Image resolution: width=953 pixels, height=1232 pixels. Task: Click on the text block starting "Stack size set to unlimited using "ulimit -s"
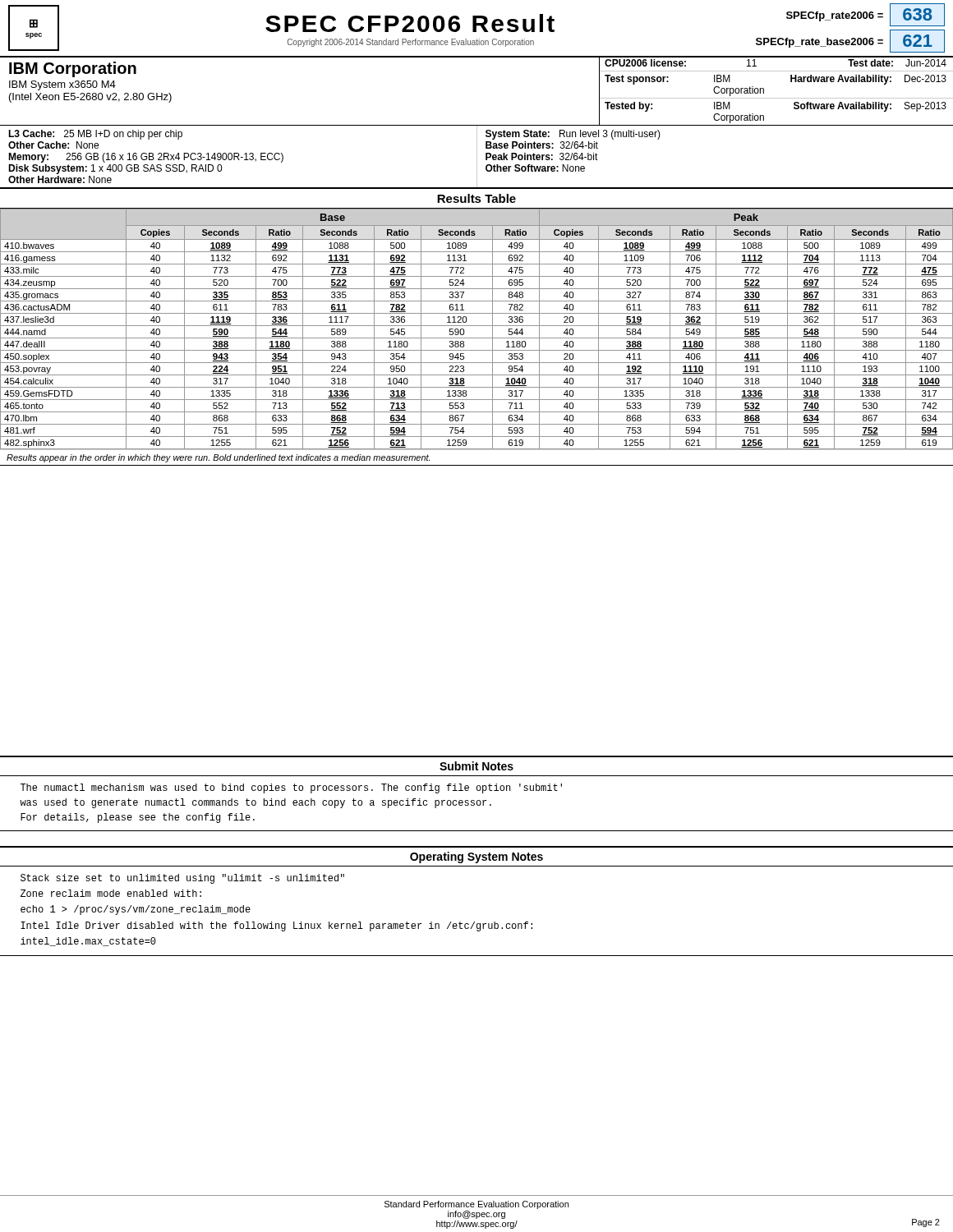(271, 910)
